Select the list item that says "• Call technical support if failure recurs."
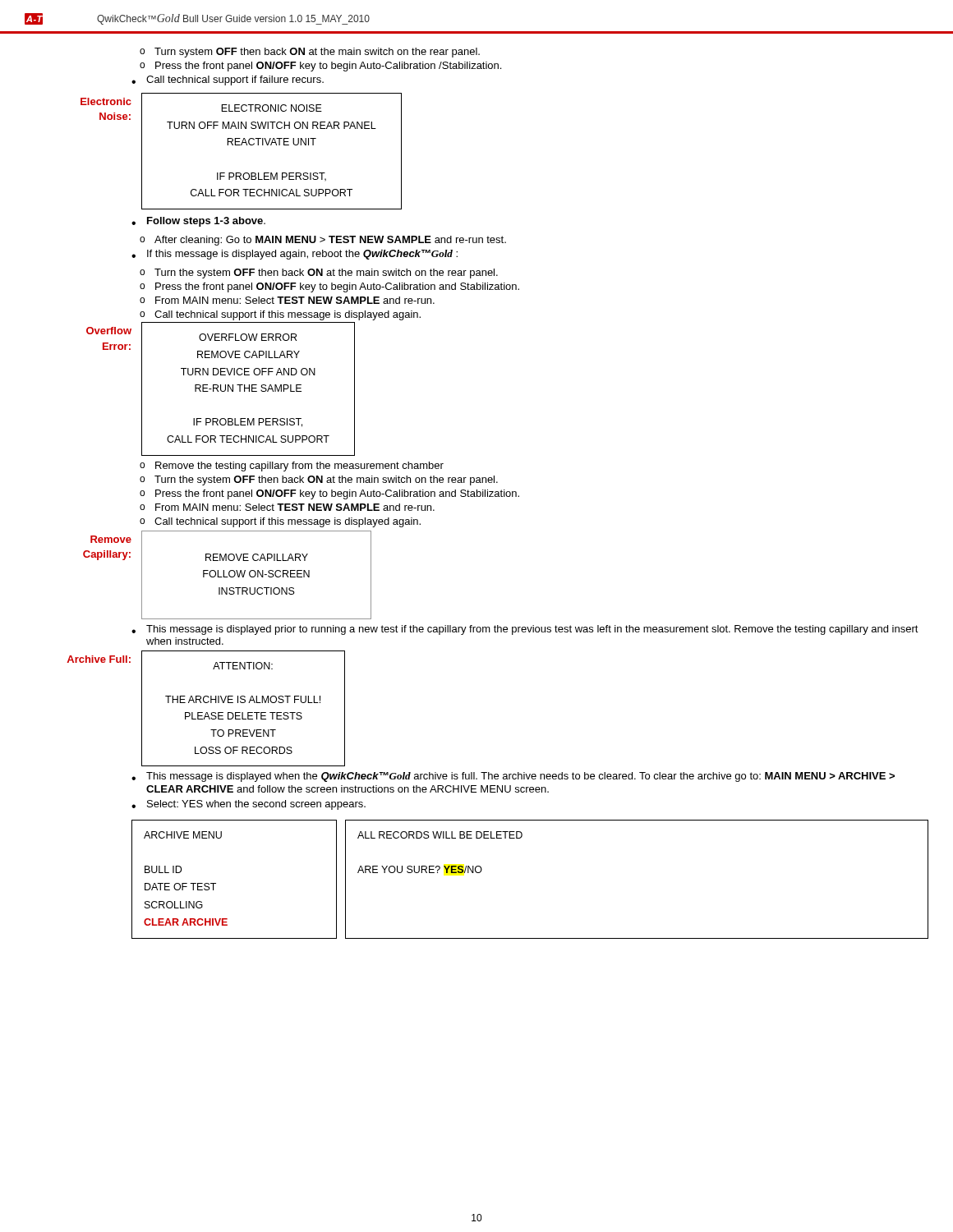The width and height of the screenshot is (953, 1232). click(x=228, y=80)
